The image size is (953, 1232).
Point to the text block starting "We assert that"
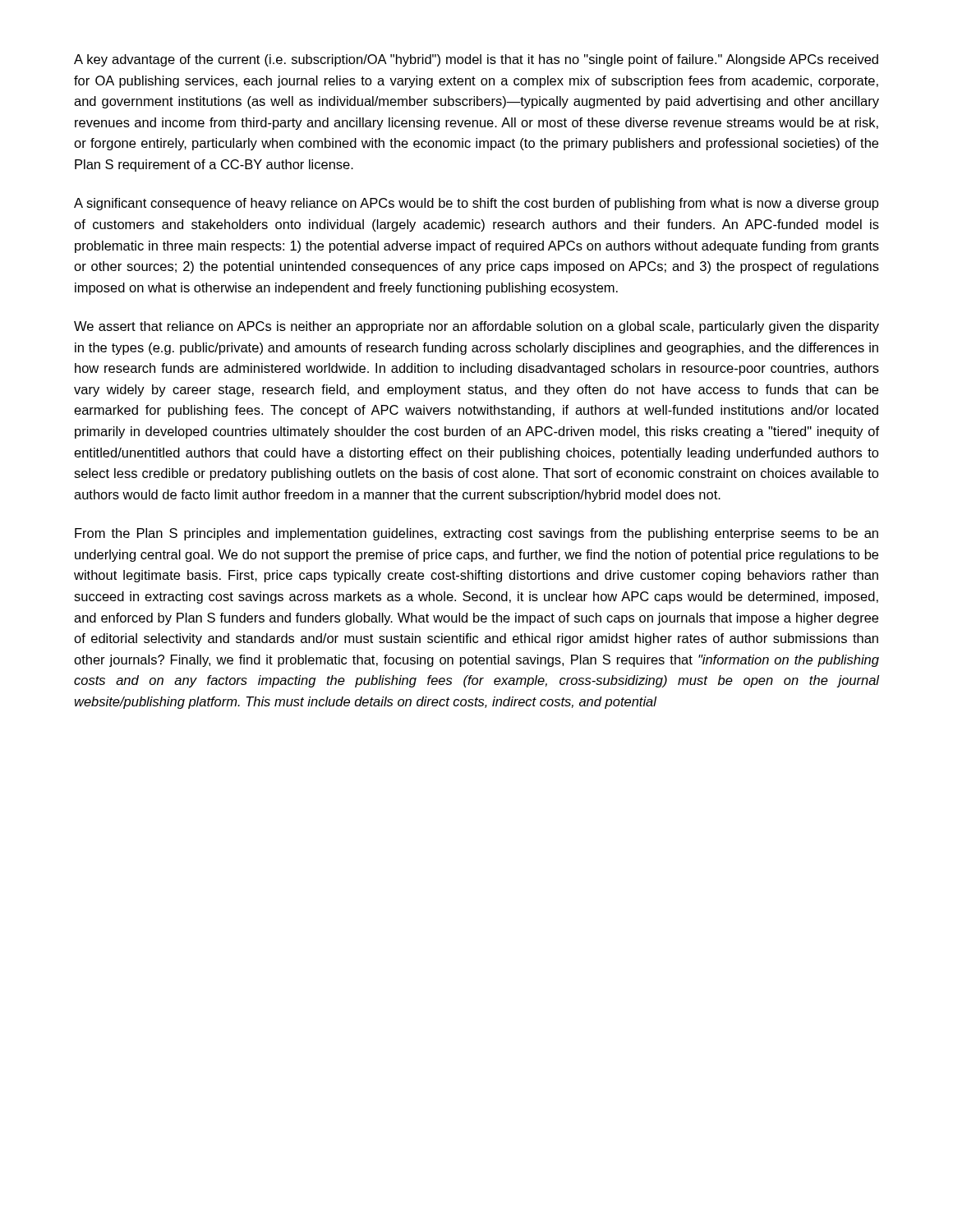pos(476,410)
